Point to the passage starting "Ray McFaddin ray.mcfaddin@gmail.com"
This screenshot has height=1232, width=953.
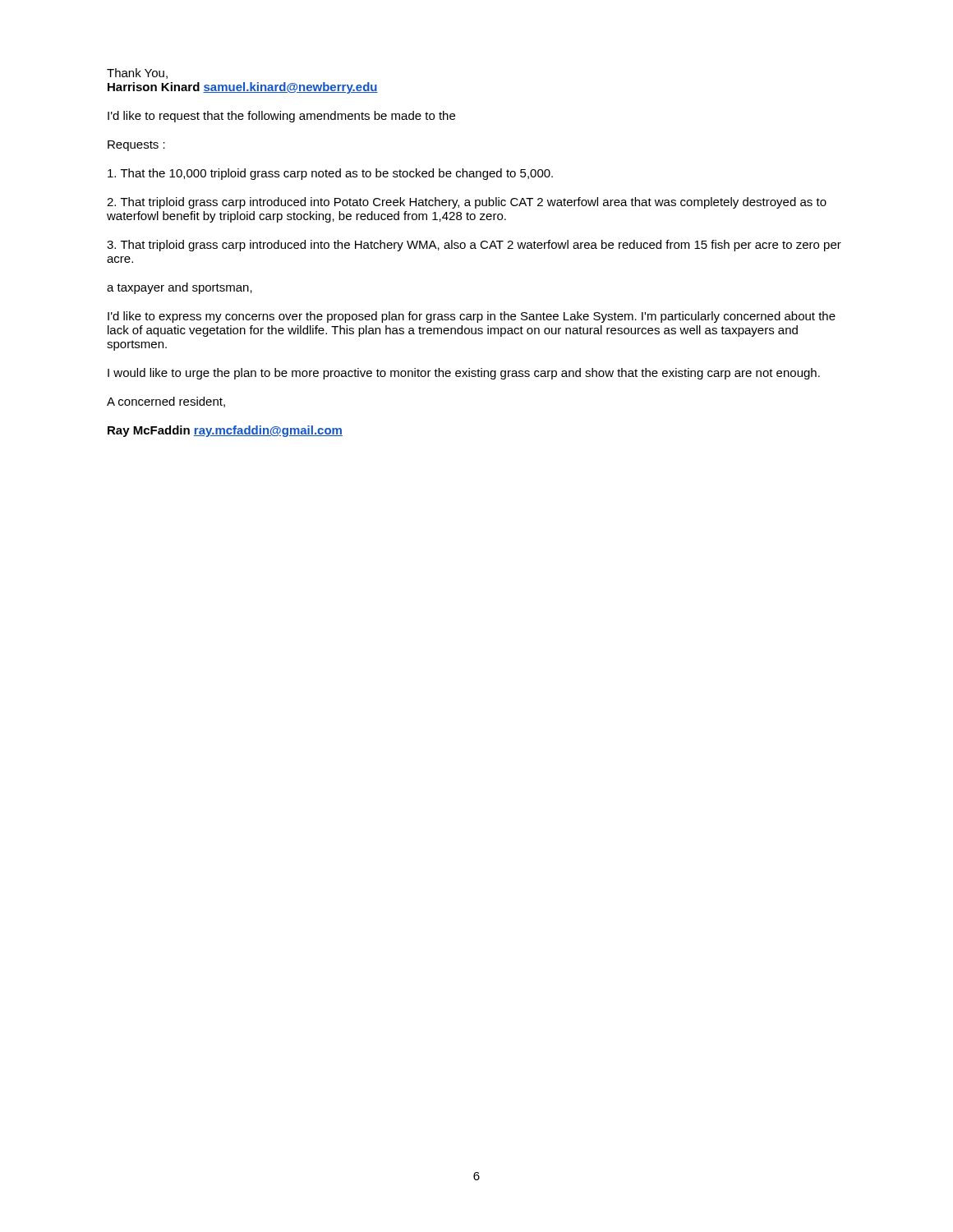click(x=225, y=430)
